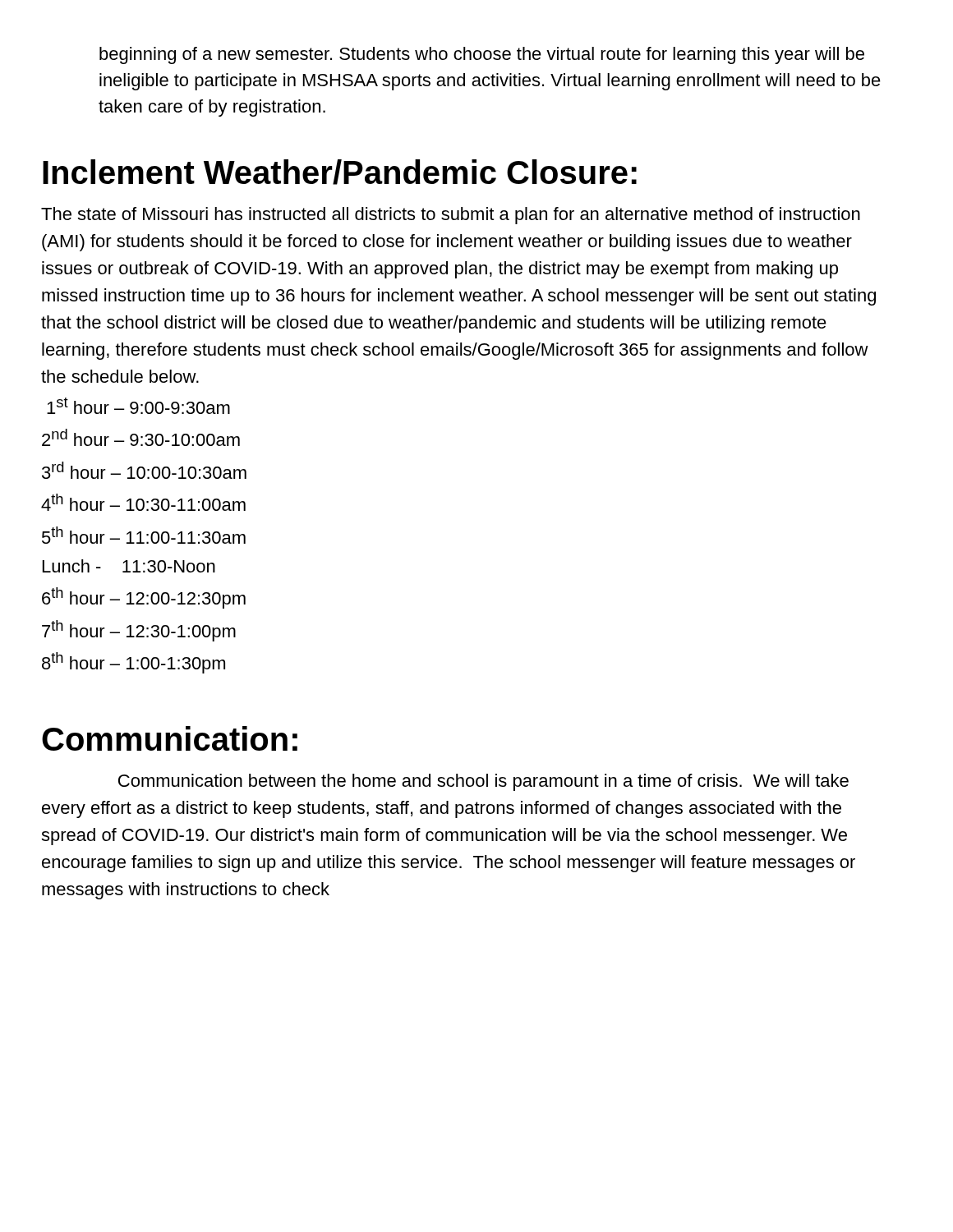Select the list item that reads "7th hour – 12:30-1:00pm"
This screenshot has width=953, height=1232.
point(139,629)
